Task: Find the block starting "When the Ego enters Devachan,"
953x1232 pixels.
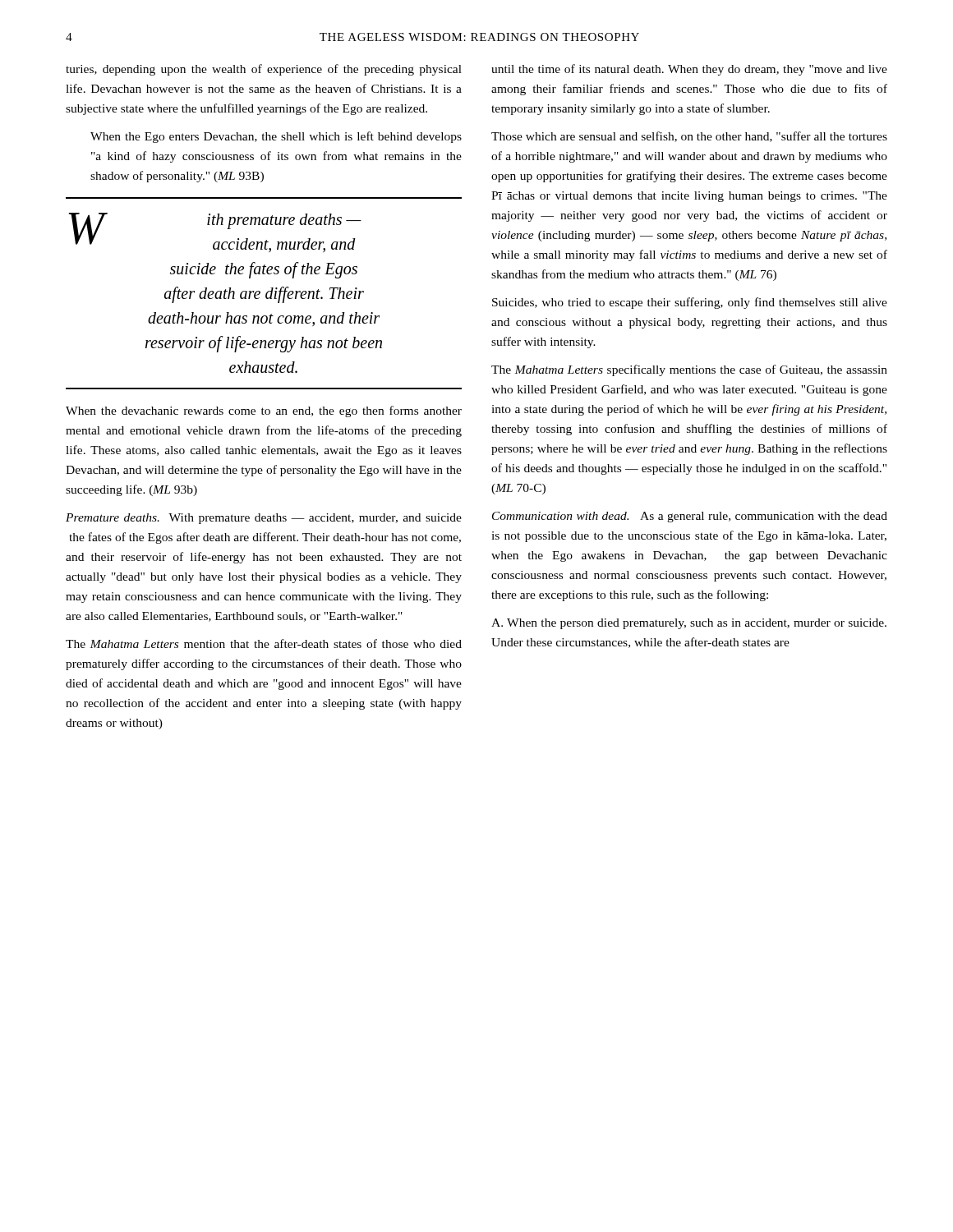Action: [x=276, y=156]
